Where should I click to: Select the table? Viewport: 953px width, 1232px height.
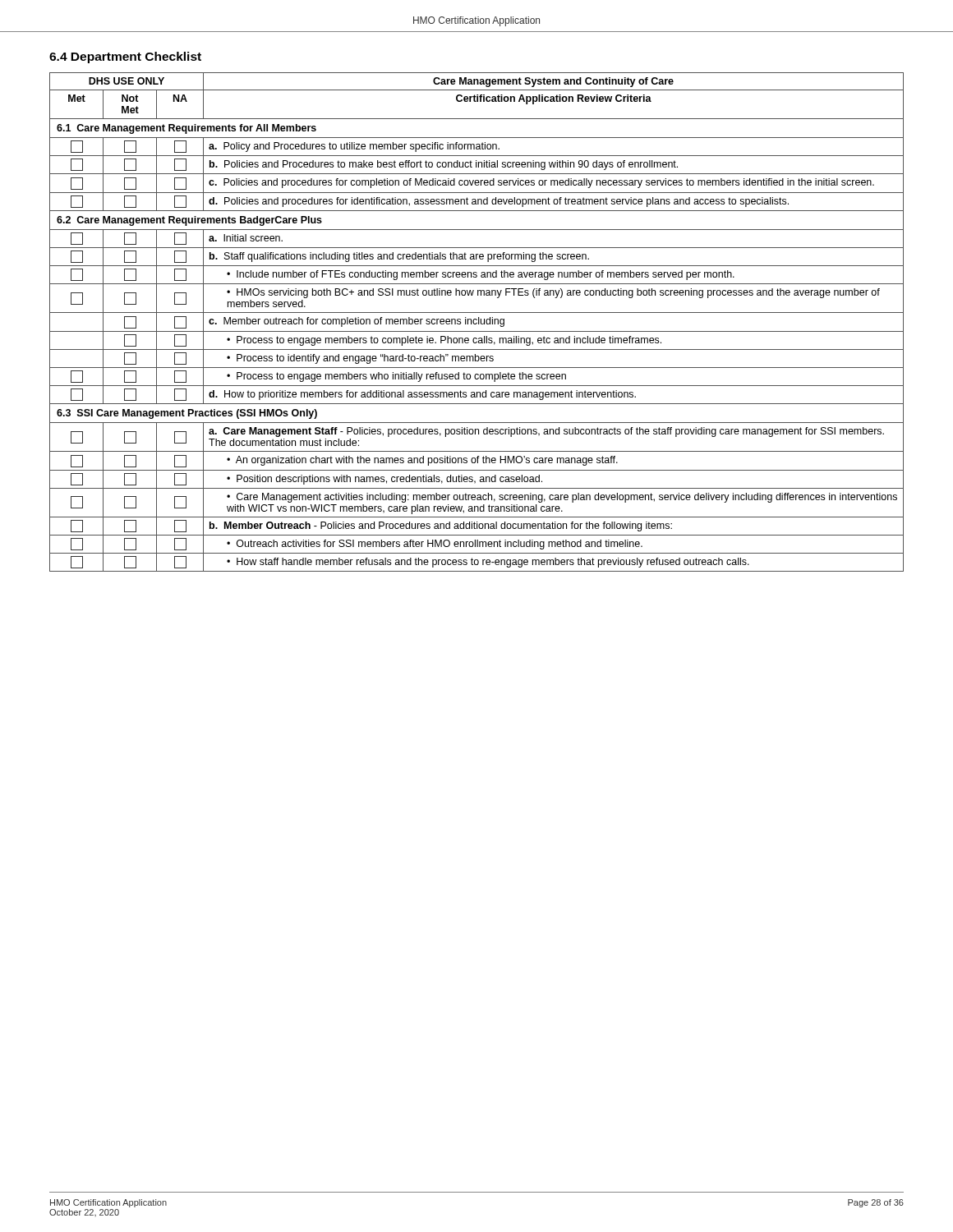click(x=476, y=322)
